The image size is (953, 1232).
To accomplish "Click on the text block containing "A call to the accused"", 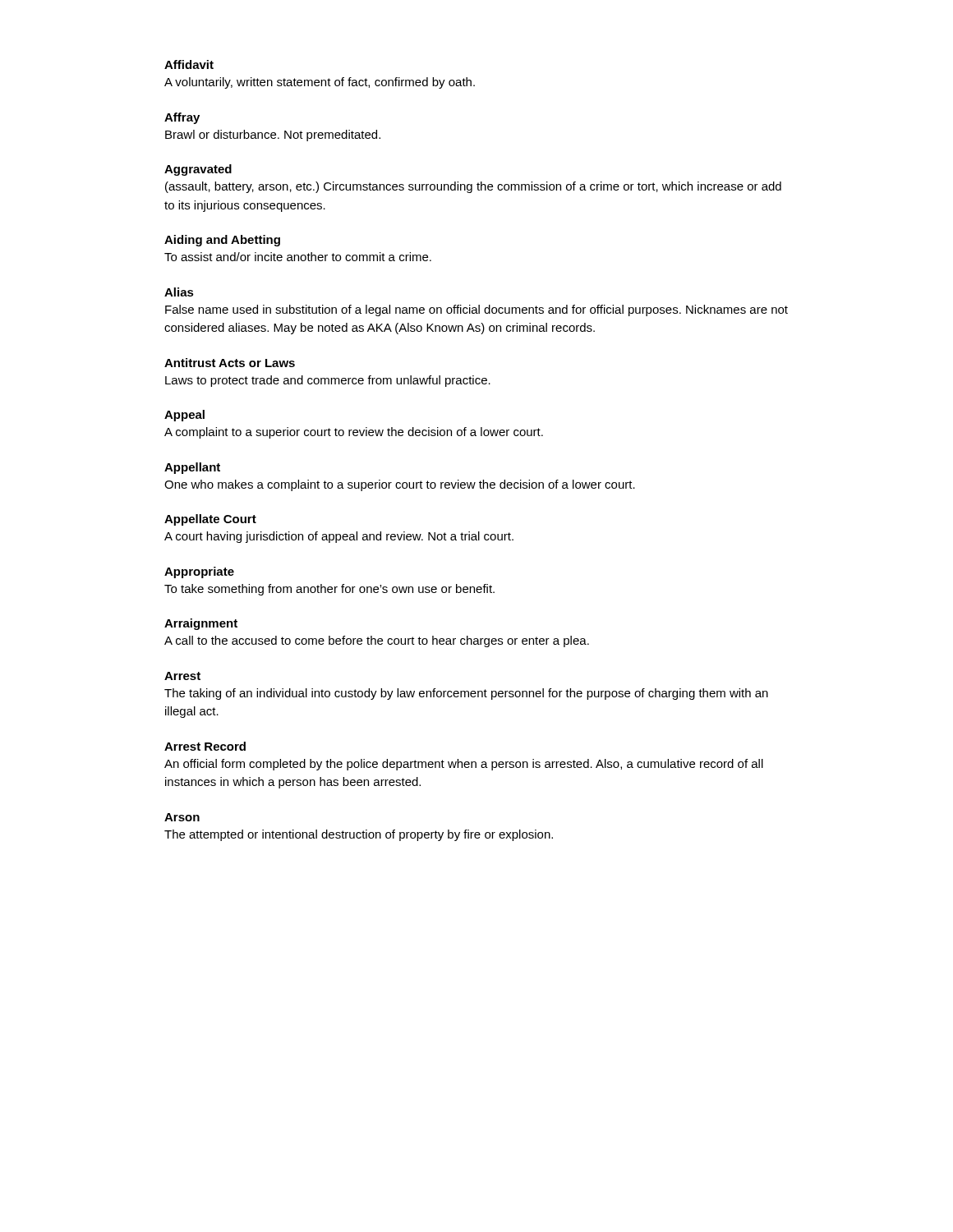I will tap(377, 640).
